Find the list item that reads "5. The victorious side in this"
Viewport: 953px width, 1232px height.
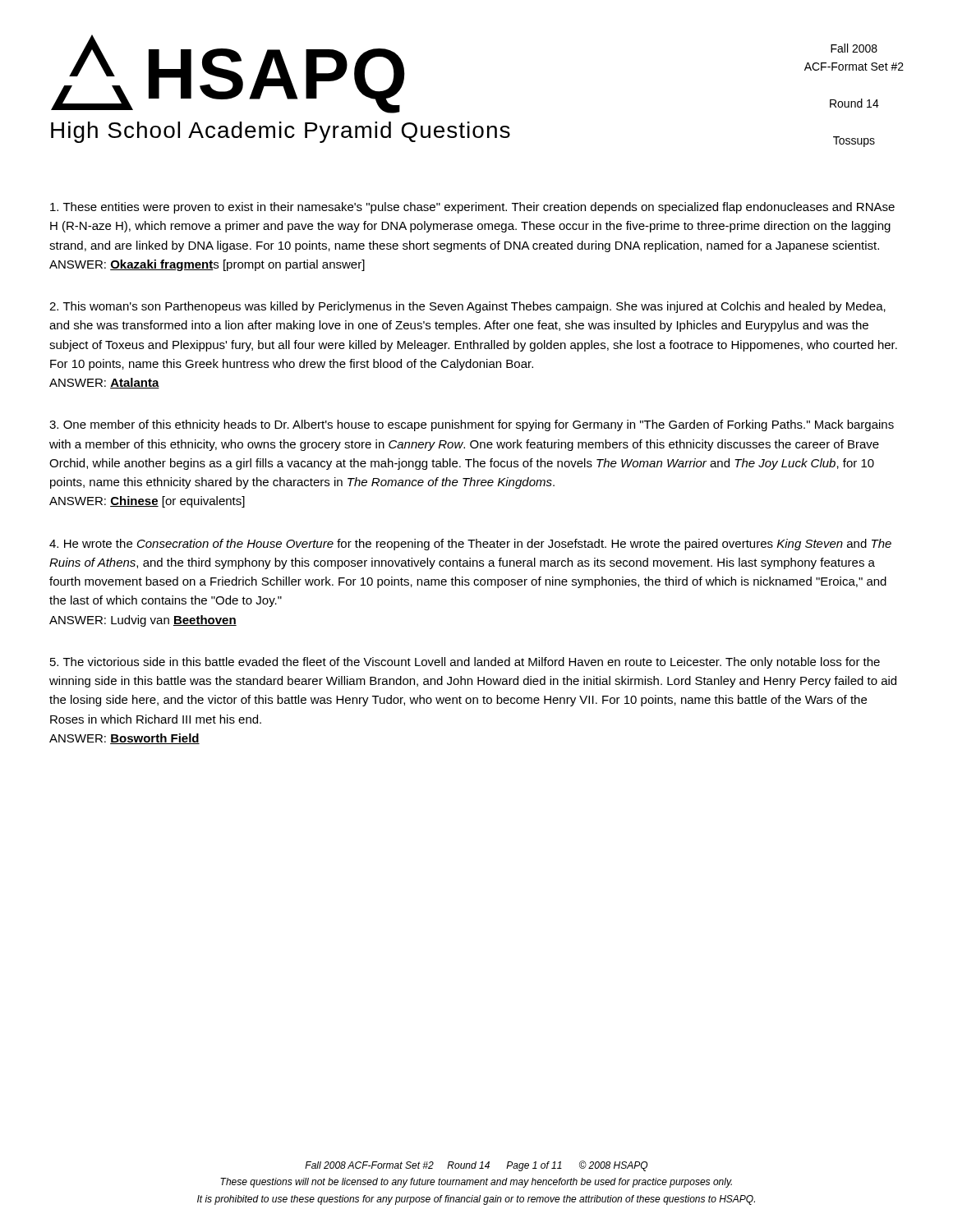click(473, 700)
